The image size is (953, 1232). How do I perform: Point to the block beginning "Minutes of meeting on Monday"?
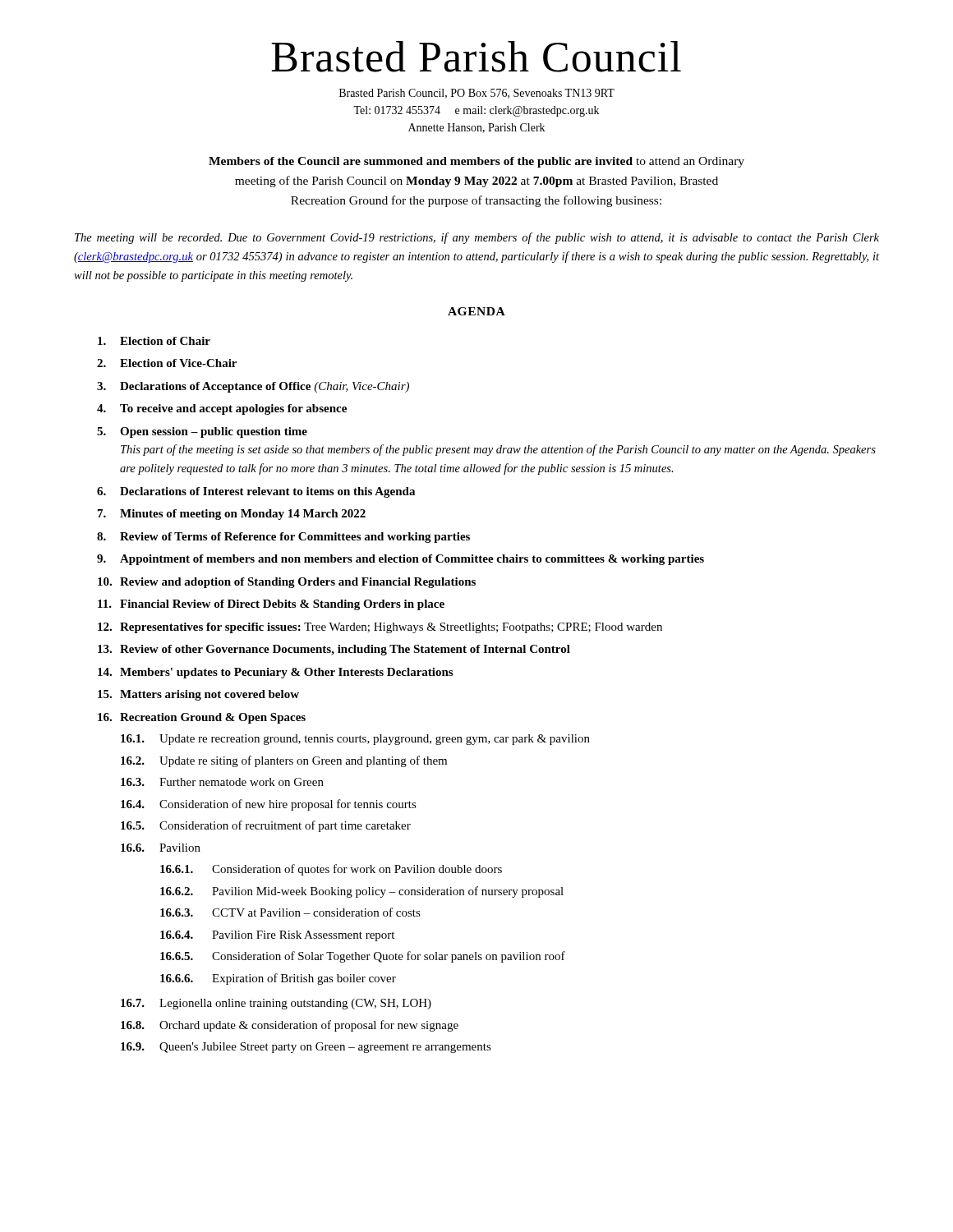pos(243,515)
